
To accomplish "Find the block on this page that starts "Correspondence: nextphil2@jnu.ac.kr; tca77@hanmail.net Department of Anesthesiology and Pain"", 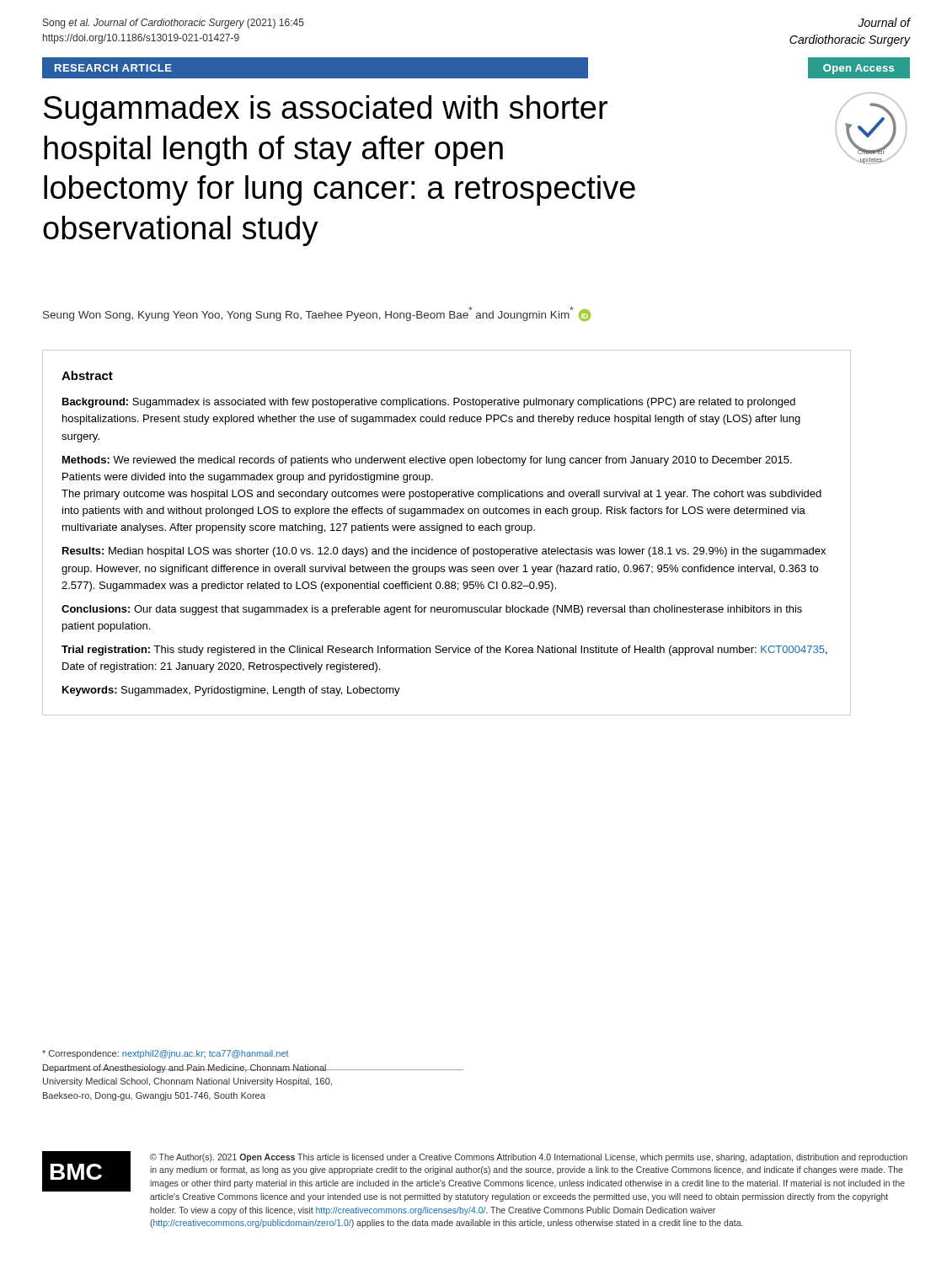I will tap(187, 1074).
